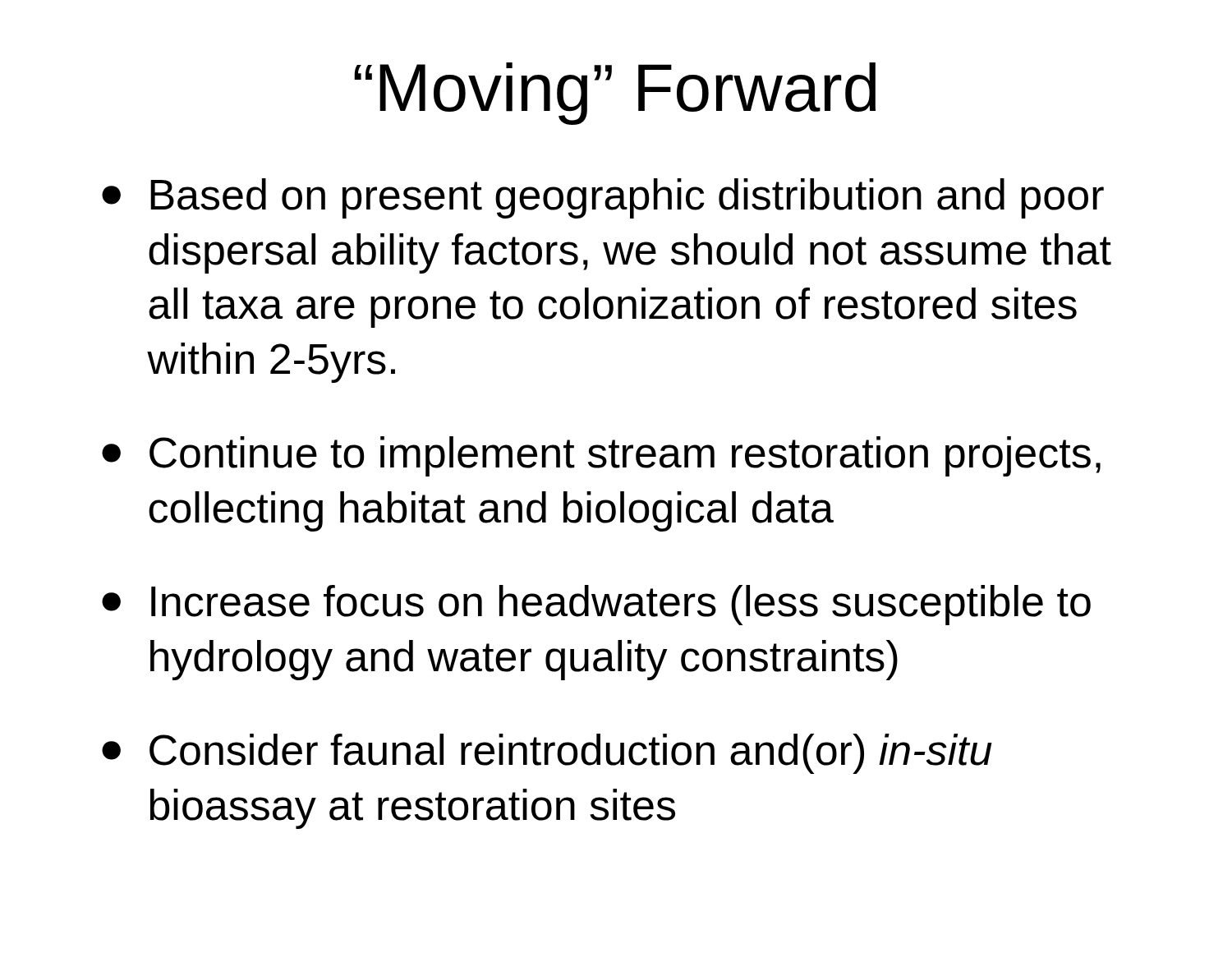Find the list item that says "● Continue to implement stream restoration"

(624, 480)
